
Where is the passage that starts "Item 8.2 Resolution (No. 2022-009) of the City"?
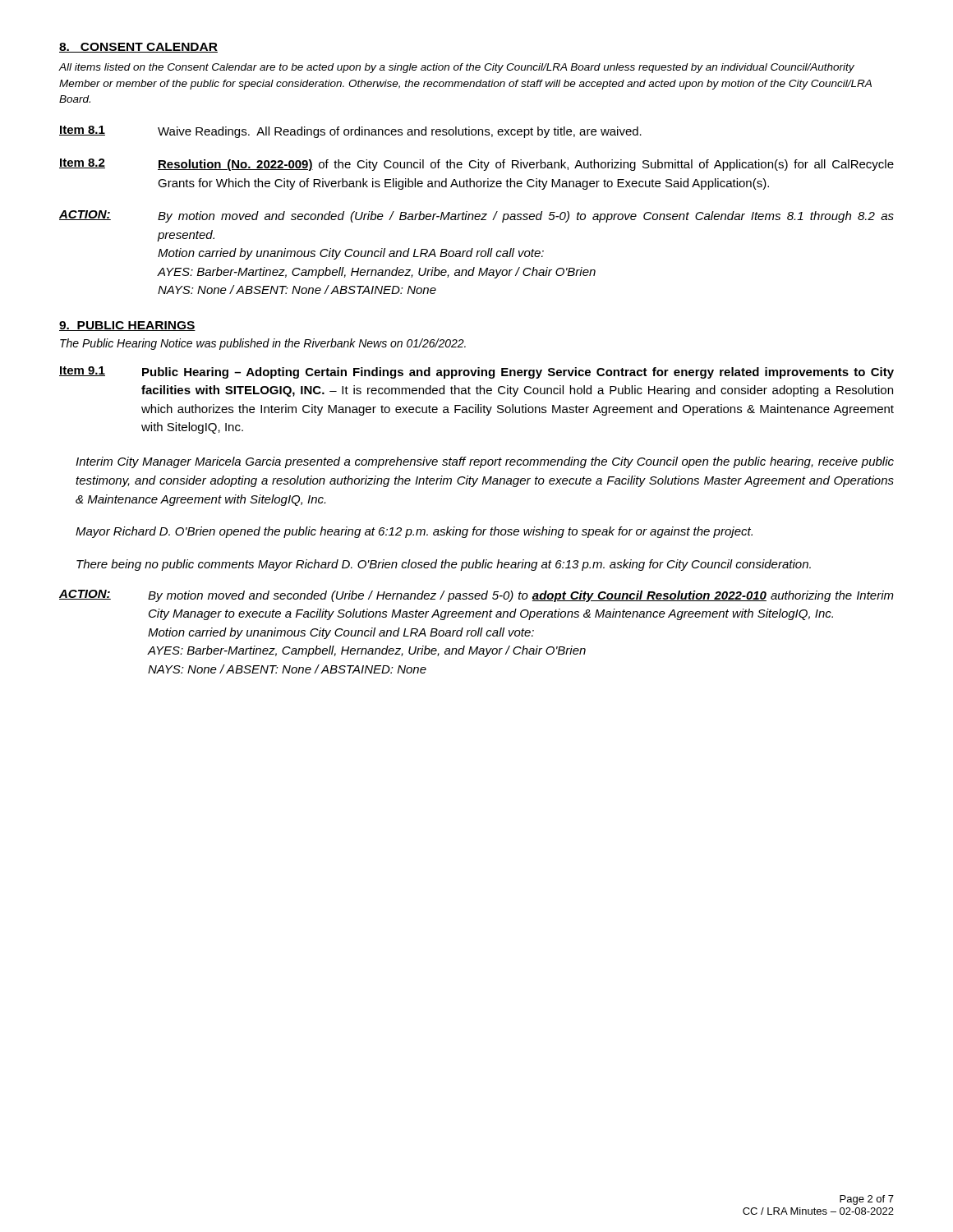[x=476, y=174]
